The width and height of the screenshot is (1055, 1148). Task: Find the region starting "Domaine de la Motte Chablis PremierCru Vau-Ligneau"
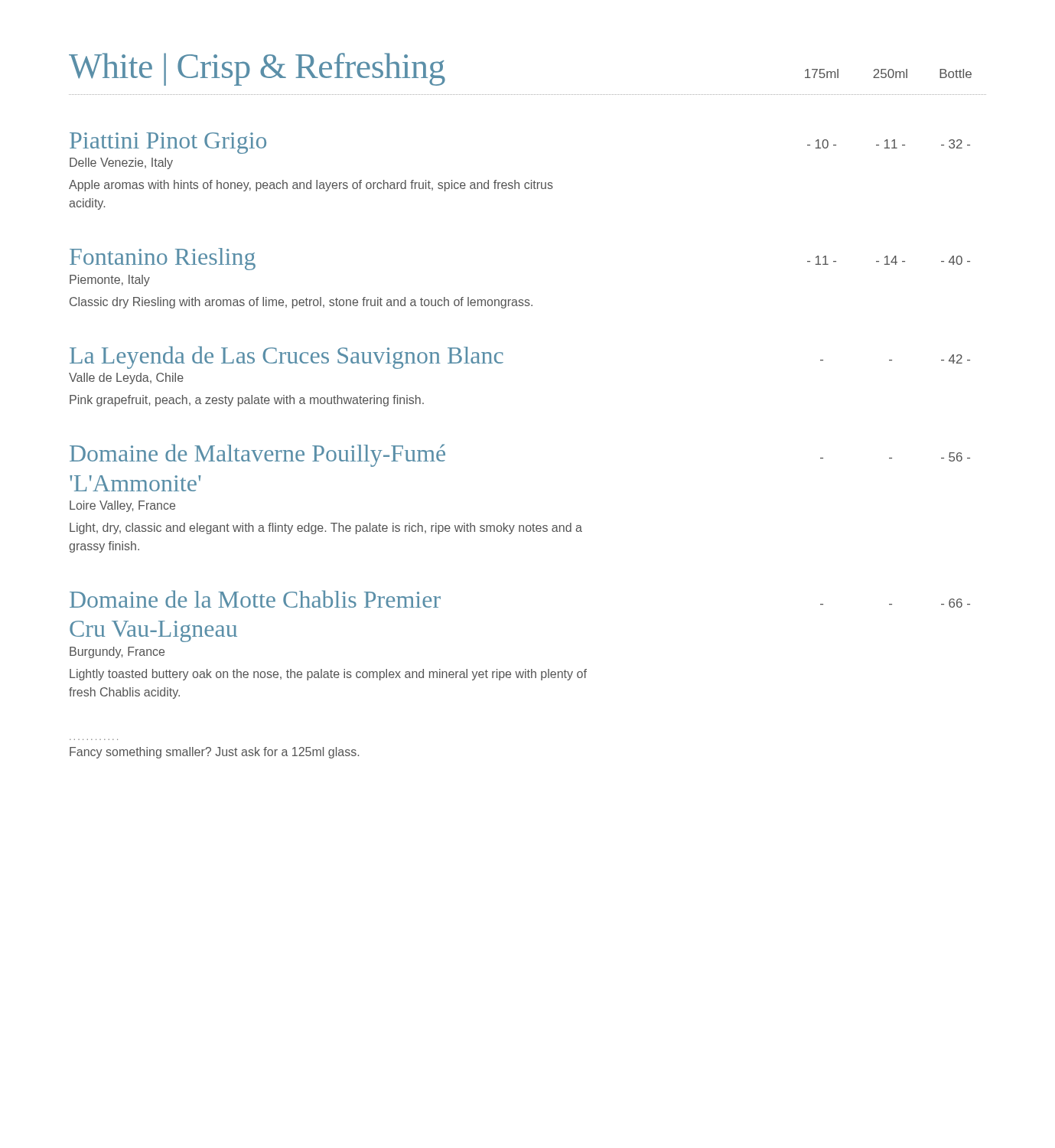coord(255,614)
